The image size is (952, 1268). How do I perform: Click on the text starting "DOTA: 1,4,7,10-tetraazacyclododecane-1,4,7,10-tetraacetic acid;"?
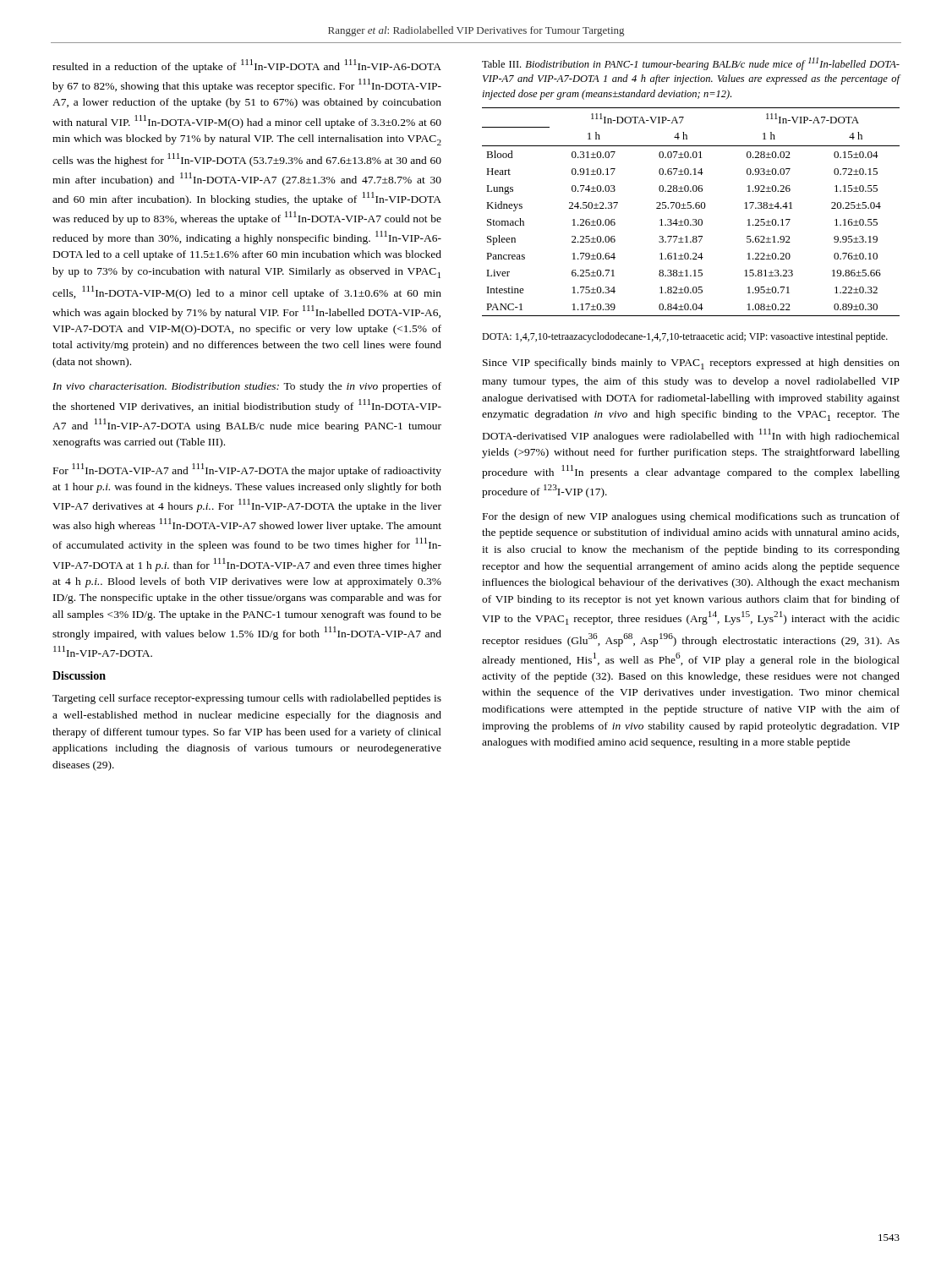pyautogui.click(x=685, y=337)
